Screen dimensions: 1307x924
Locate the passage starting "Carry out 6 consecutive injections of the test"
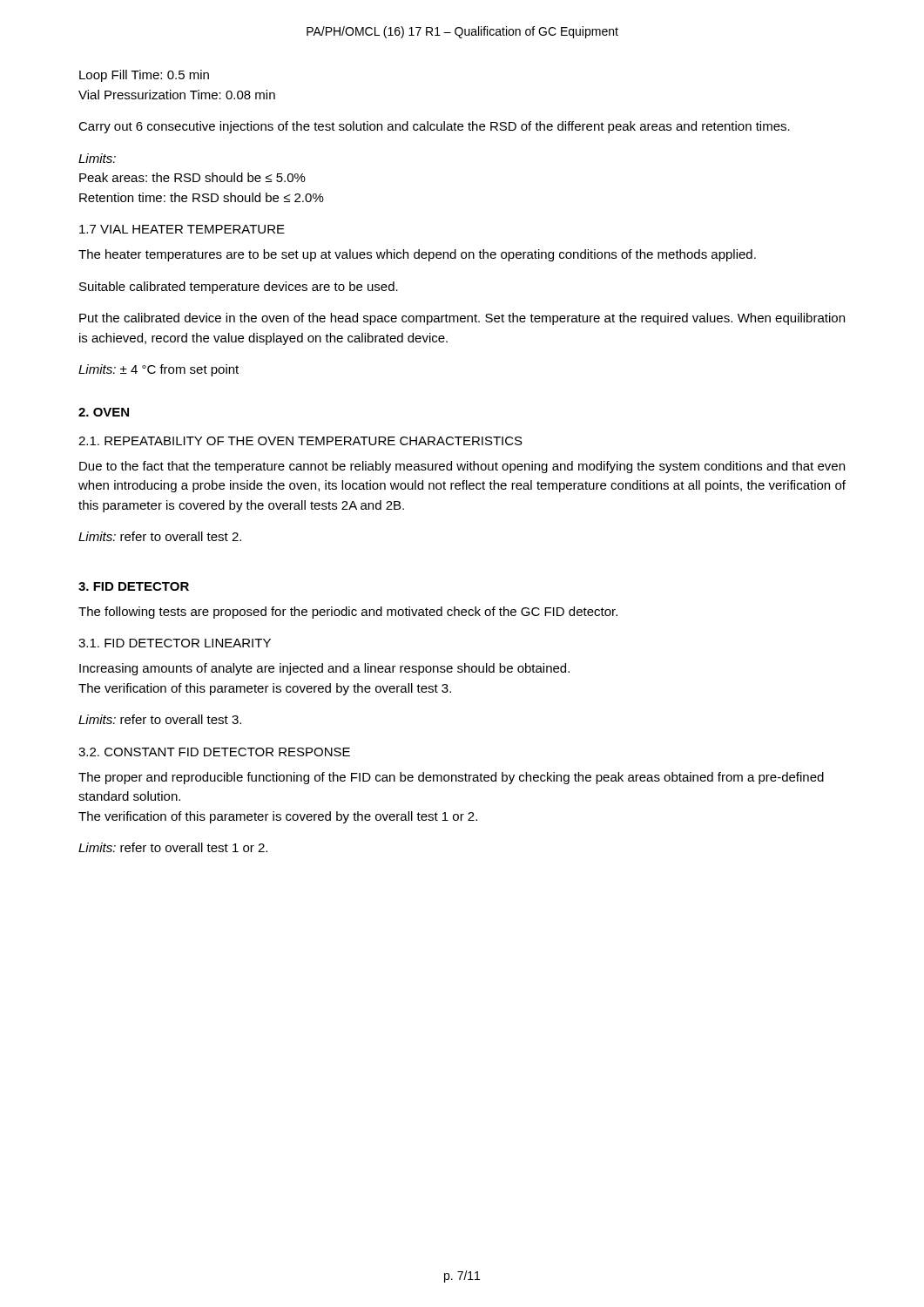coord(434,126)
